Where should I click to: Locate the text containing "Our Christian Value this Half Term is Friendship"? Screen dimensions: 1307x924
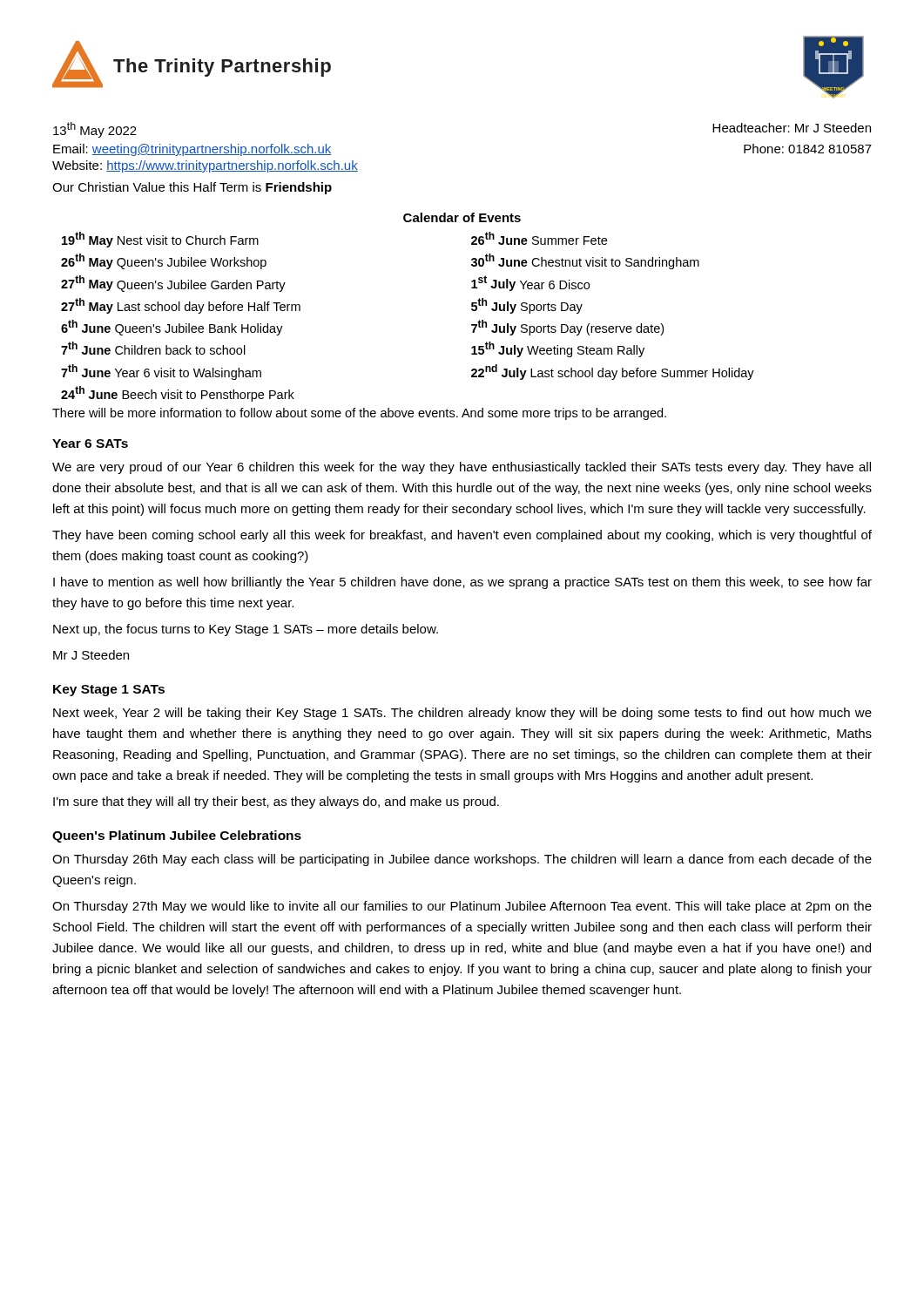[x=192, y=187]
